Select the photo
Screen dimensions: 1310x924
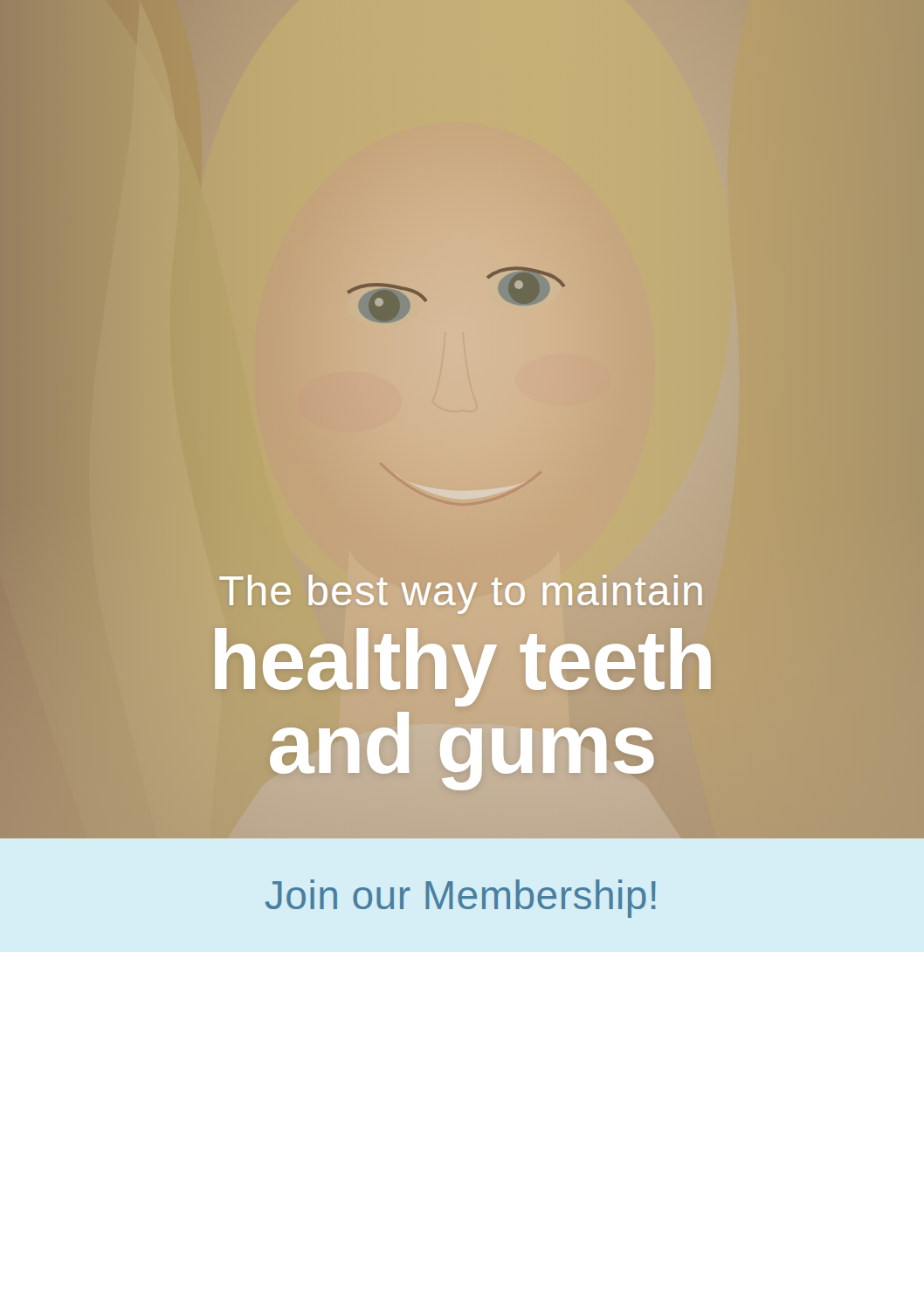click(462, 419)
